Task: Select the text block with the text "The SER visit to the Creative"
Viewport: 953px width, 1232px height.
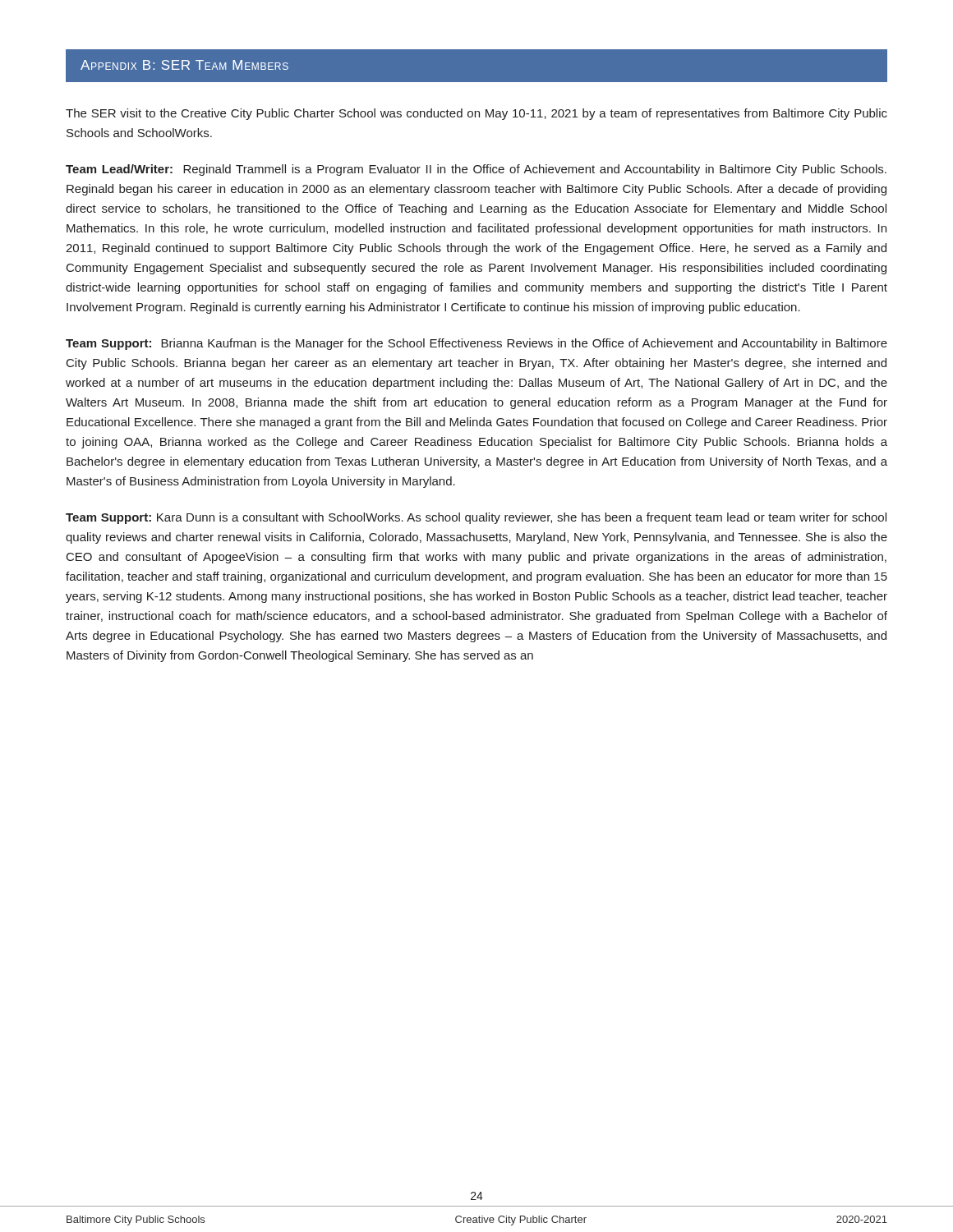Action: tap(476, 123)
